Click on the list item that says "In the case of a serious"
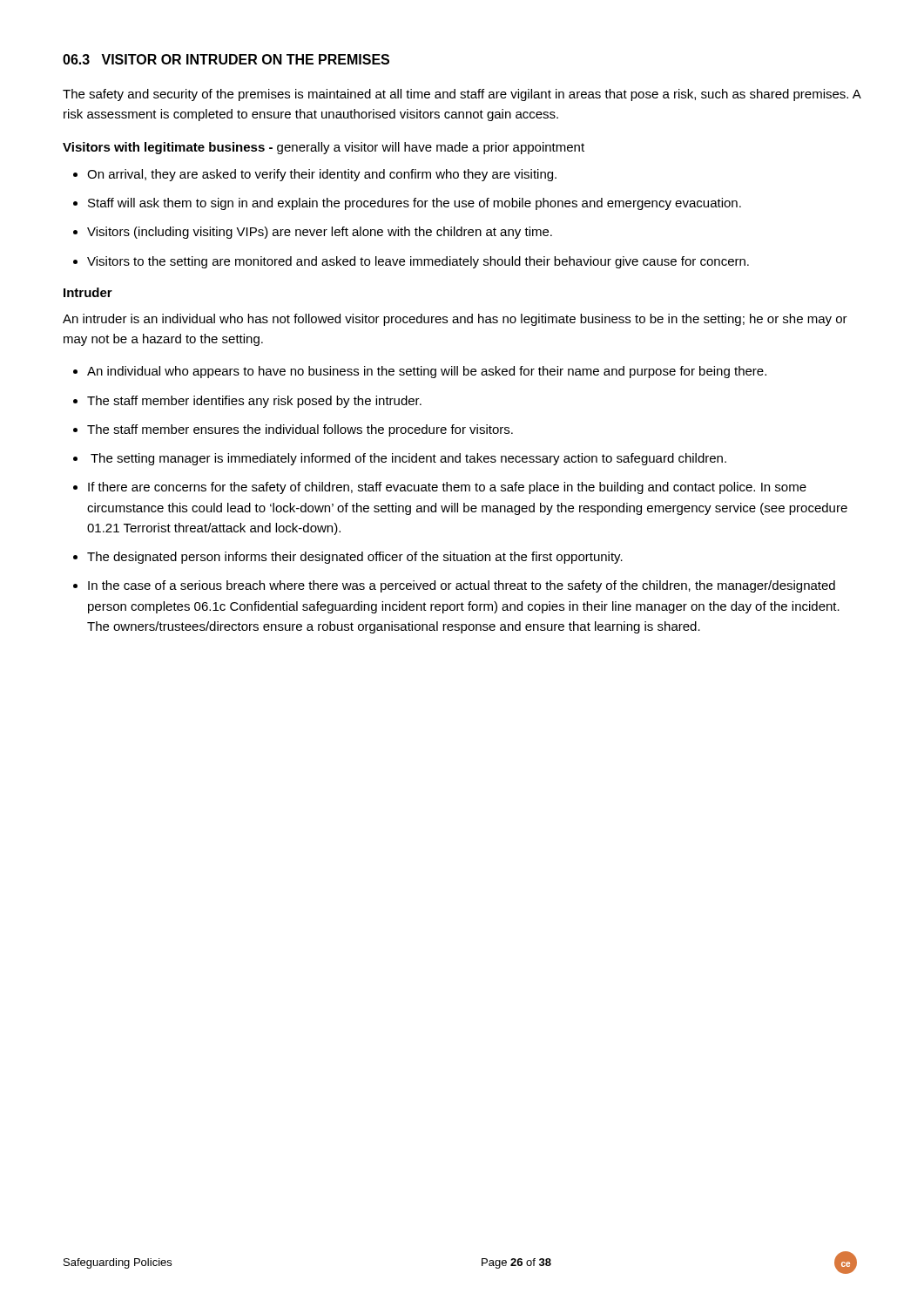This screenshot has height=1307, width=924. (x=474, y=606)
